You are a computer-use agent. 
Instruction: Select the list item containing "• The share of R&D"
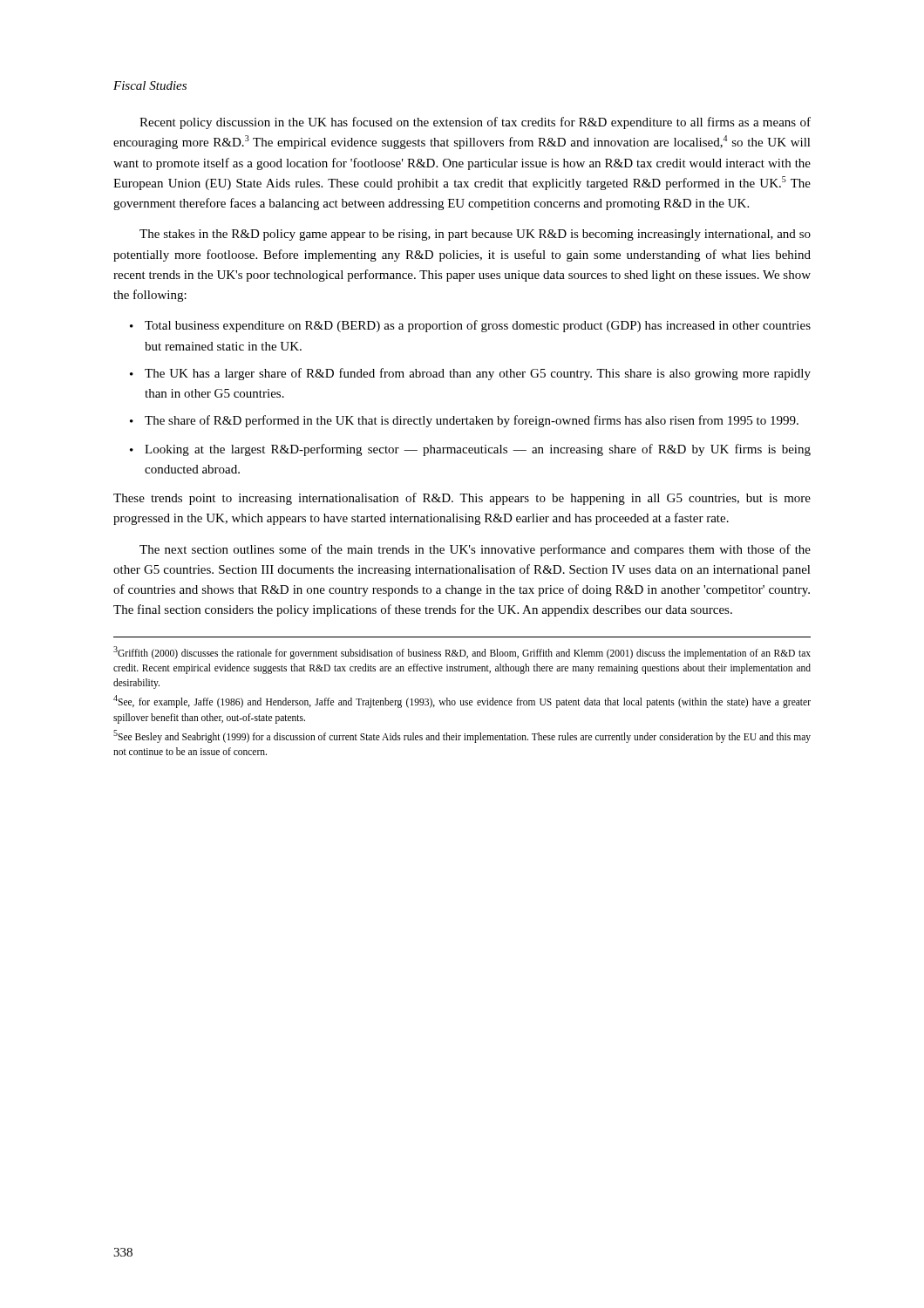click(470, 422)
